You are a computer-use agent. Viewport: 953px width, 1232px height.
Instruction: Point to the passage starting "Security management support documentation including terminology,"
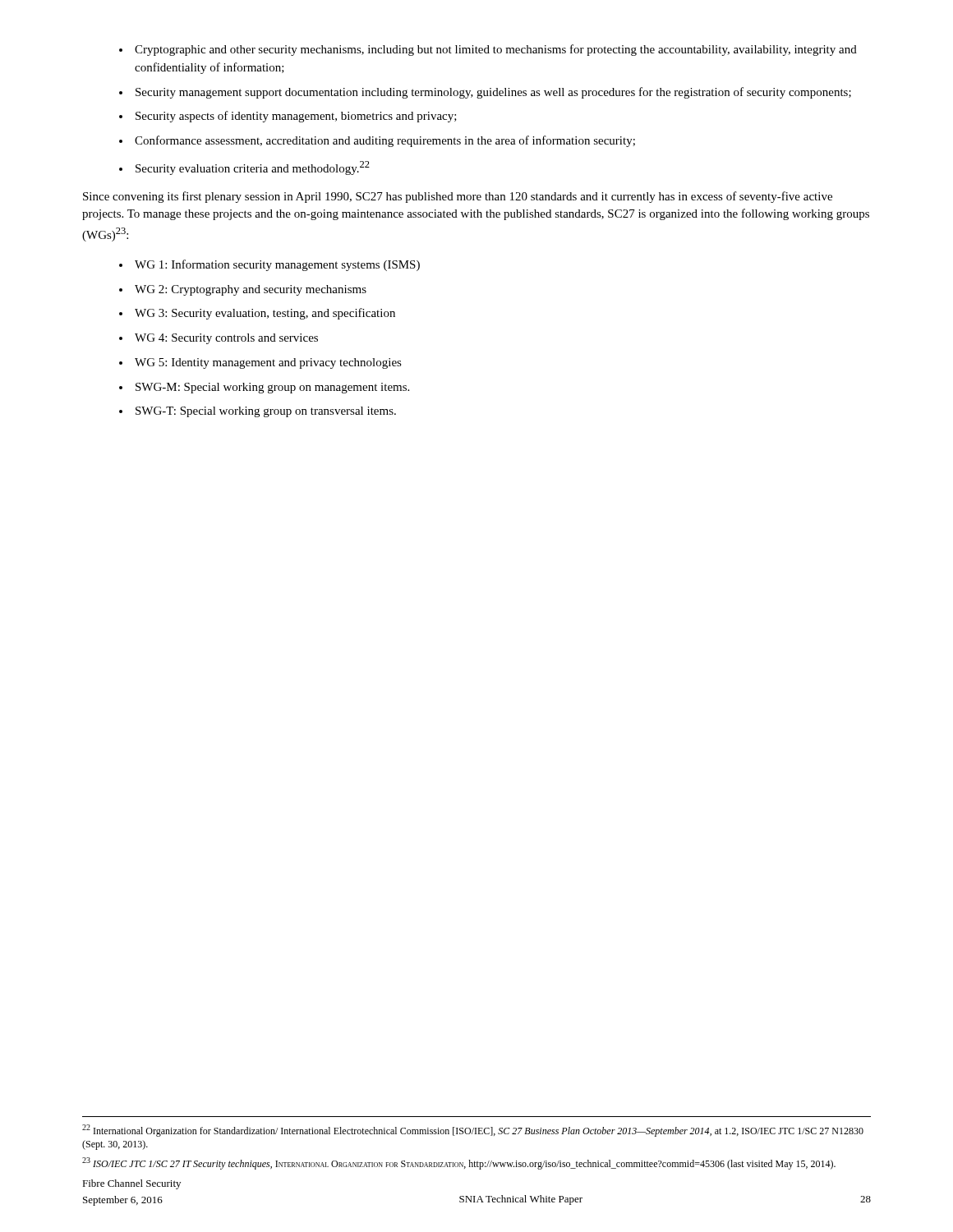click(493, 92)
